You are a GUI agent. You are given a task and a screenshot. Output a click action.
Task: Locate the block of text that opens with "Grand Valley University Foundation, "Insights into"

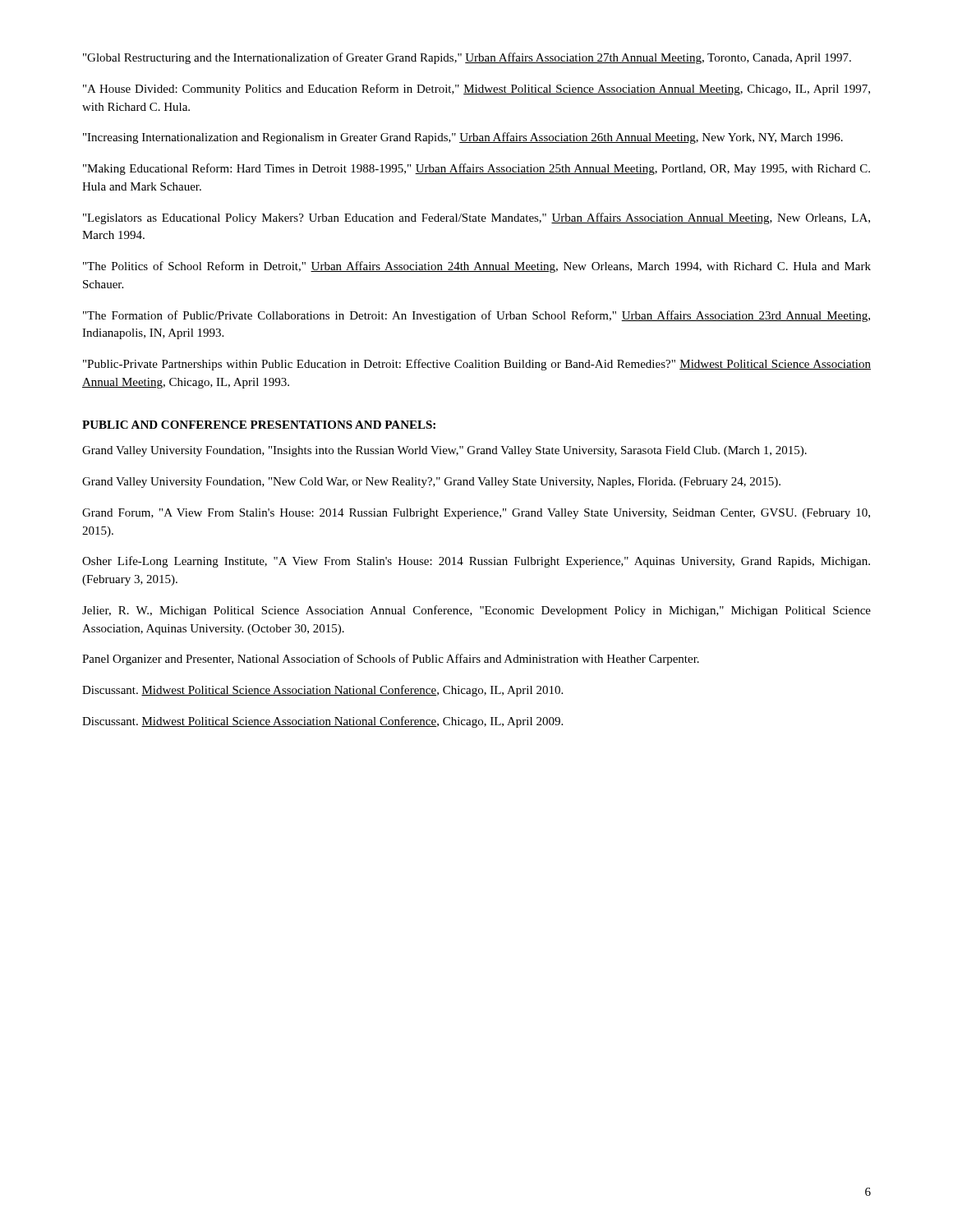click(445, 450)
